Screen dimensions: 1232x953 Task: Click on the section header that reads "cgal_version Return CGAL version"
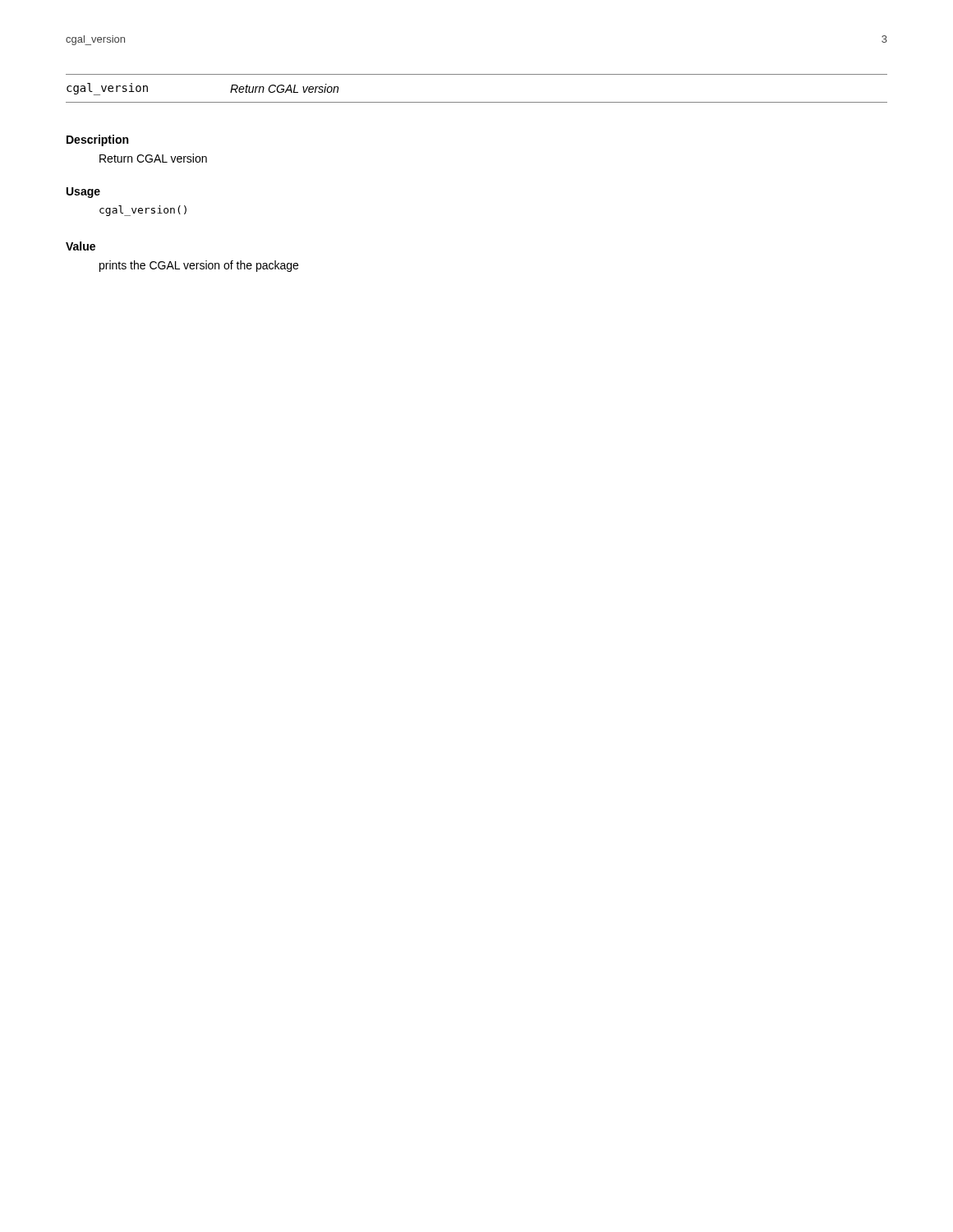(x=103, y=89)
